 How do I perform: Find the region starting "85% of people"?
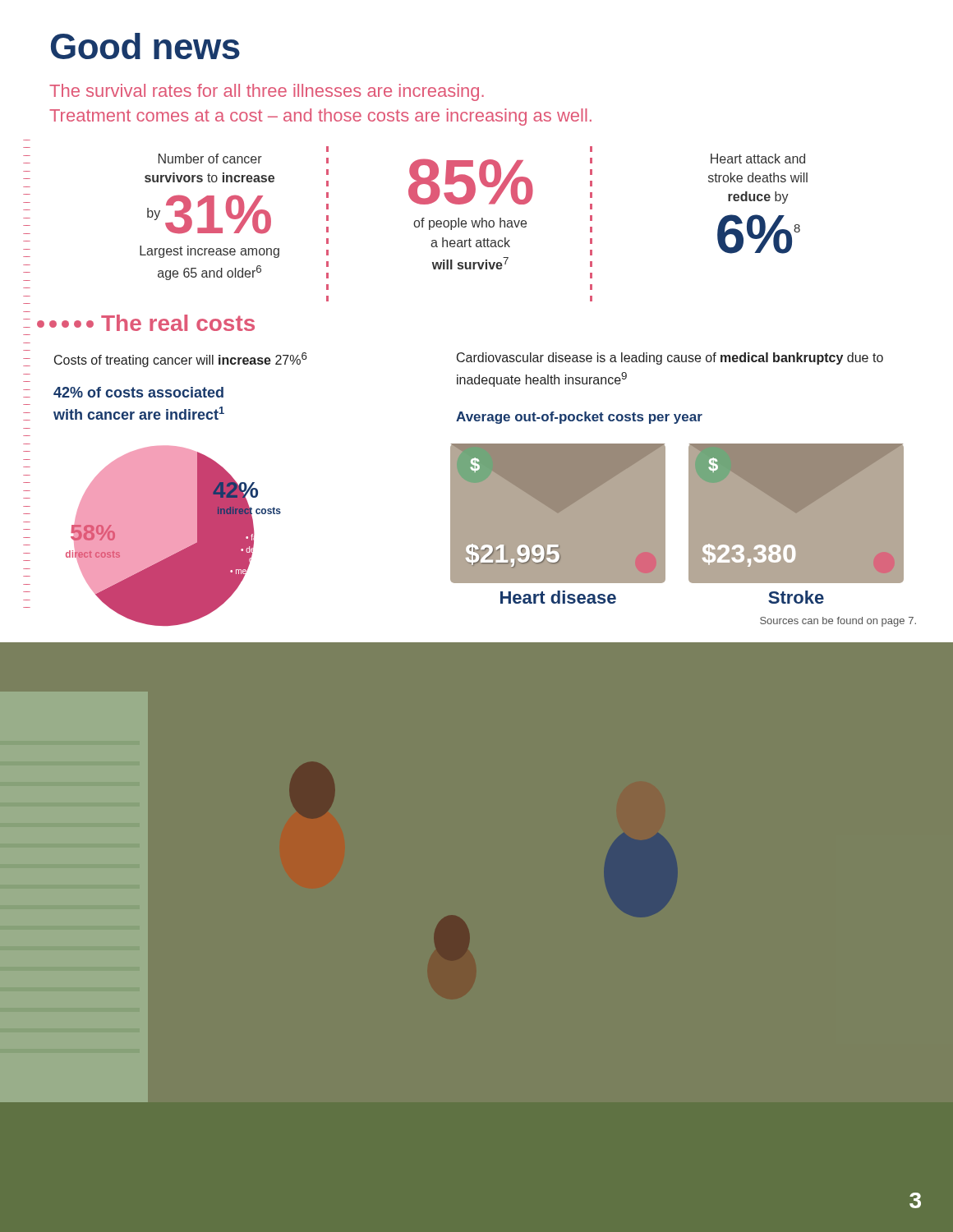(470, 209)
